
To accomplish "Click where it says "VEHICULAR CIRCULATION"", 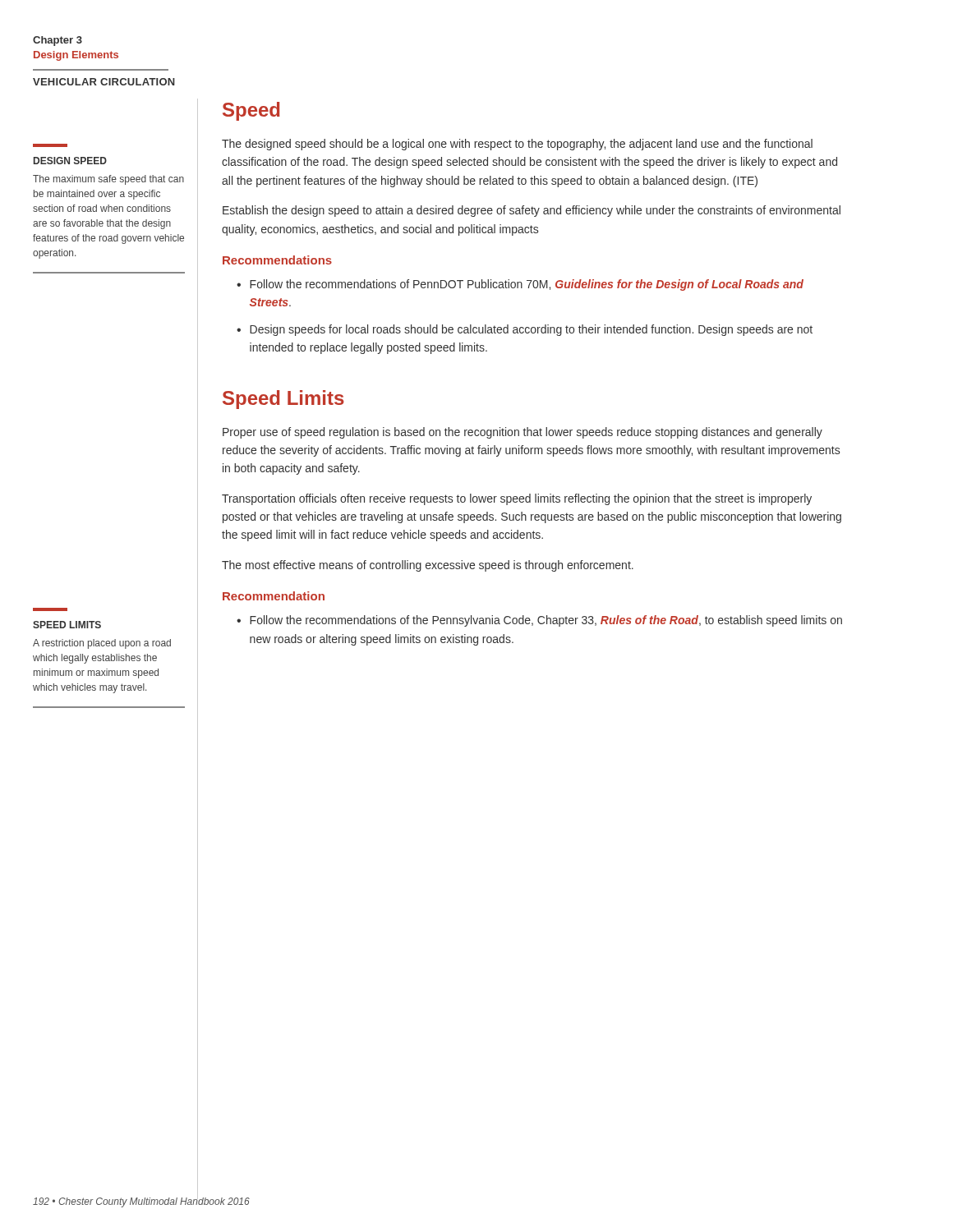I will click(115, 82).
